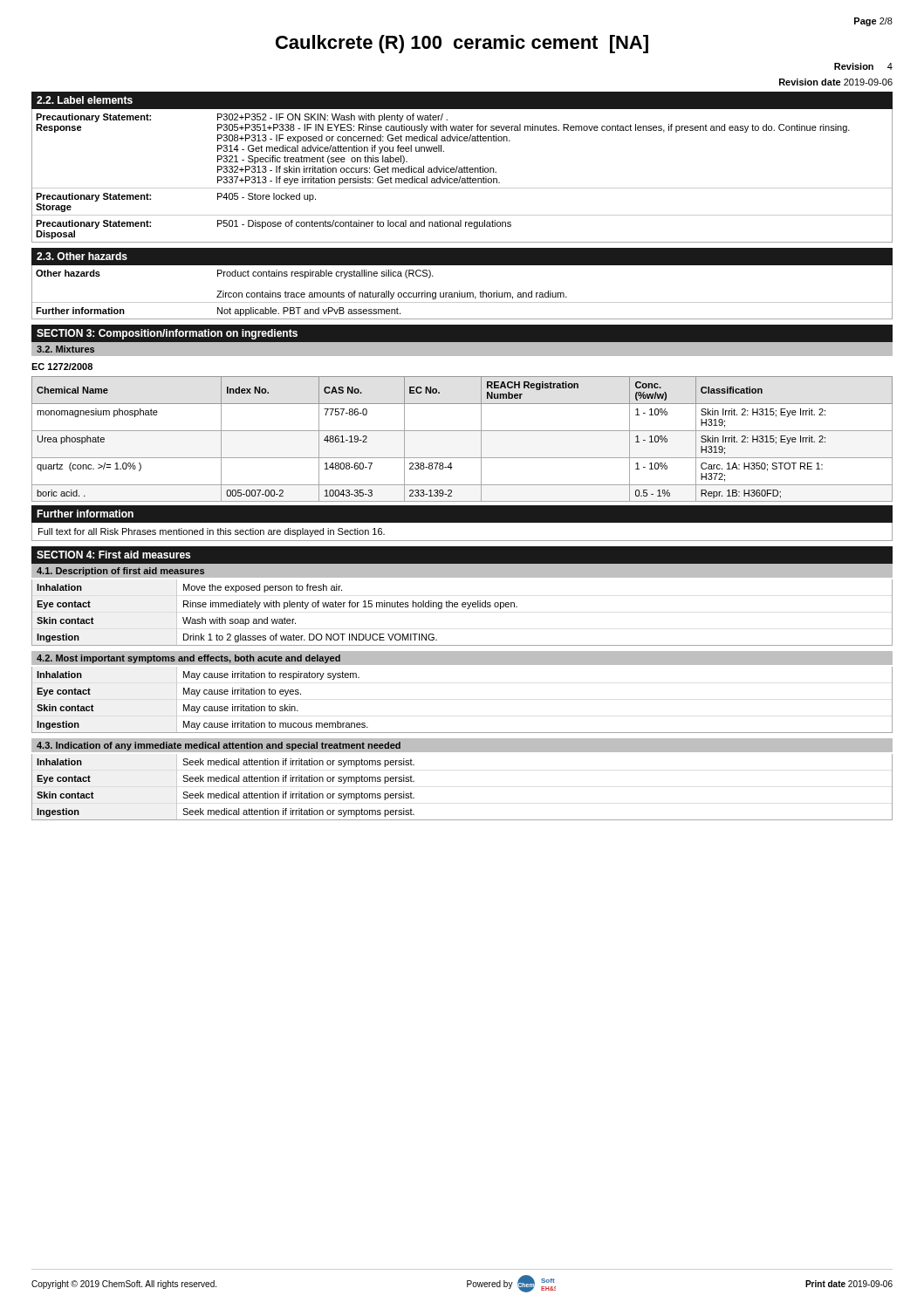
Task: Locate the title with the text "Caulkcrete (R) 100 ceramic cement [NA]"
Action: pyautogui.click(x=462, y=43)
